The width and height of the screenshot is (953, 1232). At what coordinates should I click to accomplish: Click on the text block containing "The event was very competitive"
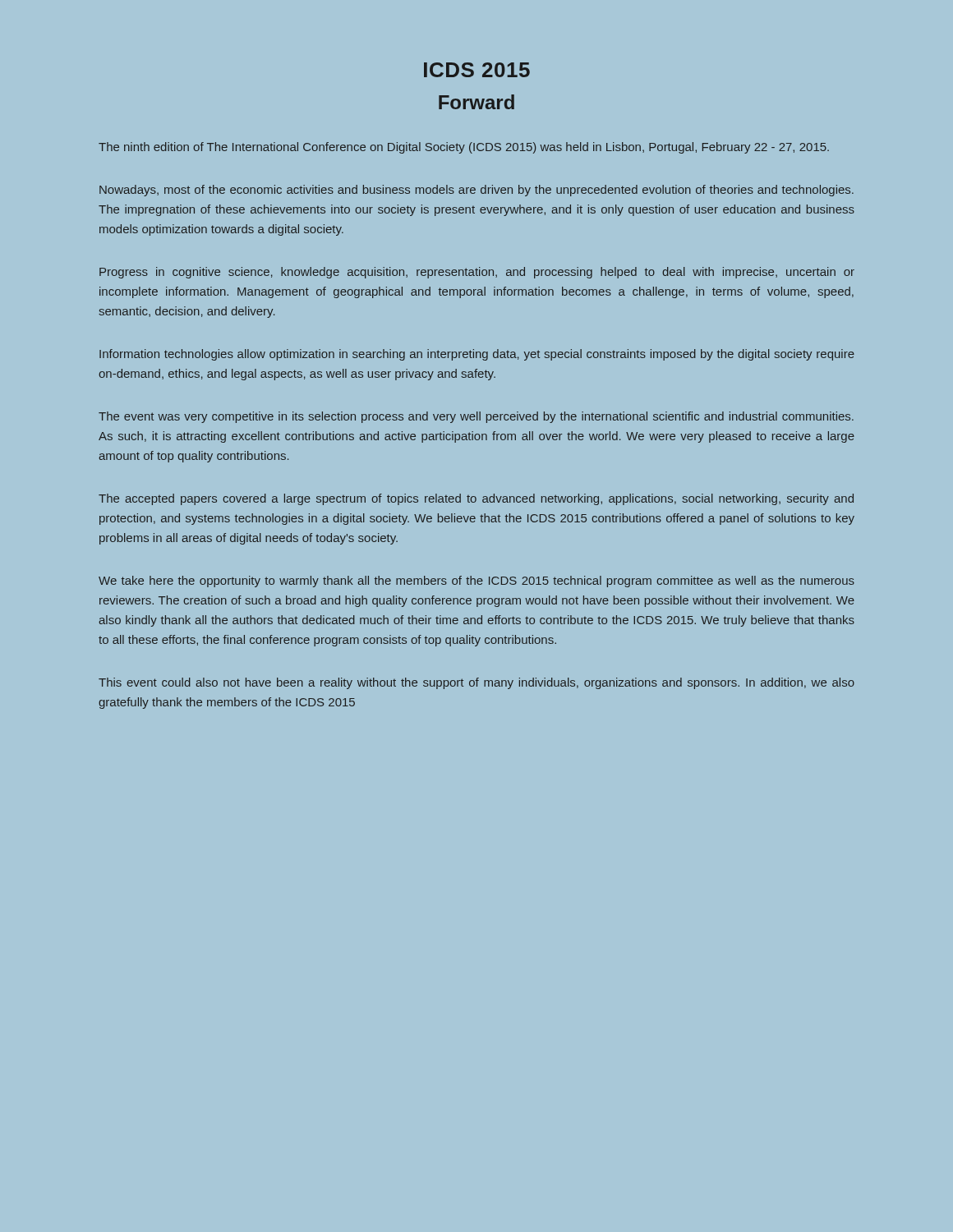(x=476, y=436)
